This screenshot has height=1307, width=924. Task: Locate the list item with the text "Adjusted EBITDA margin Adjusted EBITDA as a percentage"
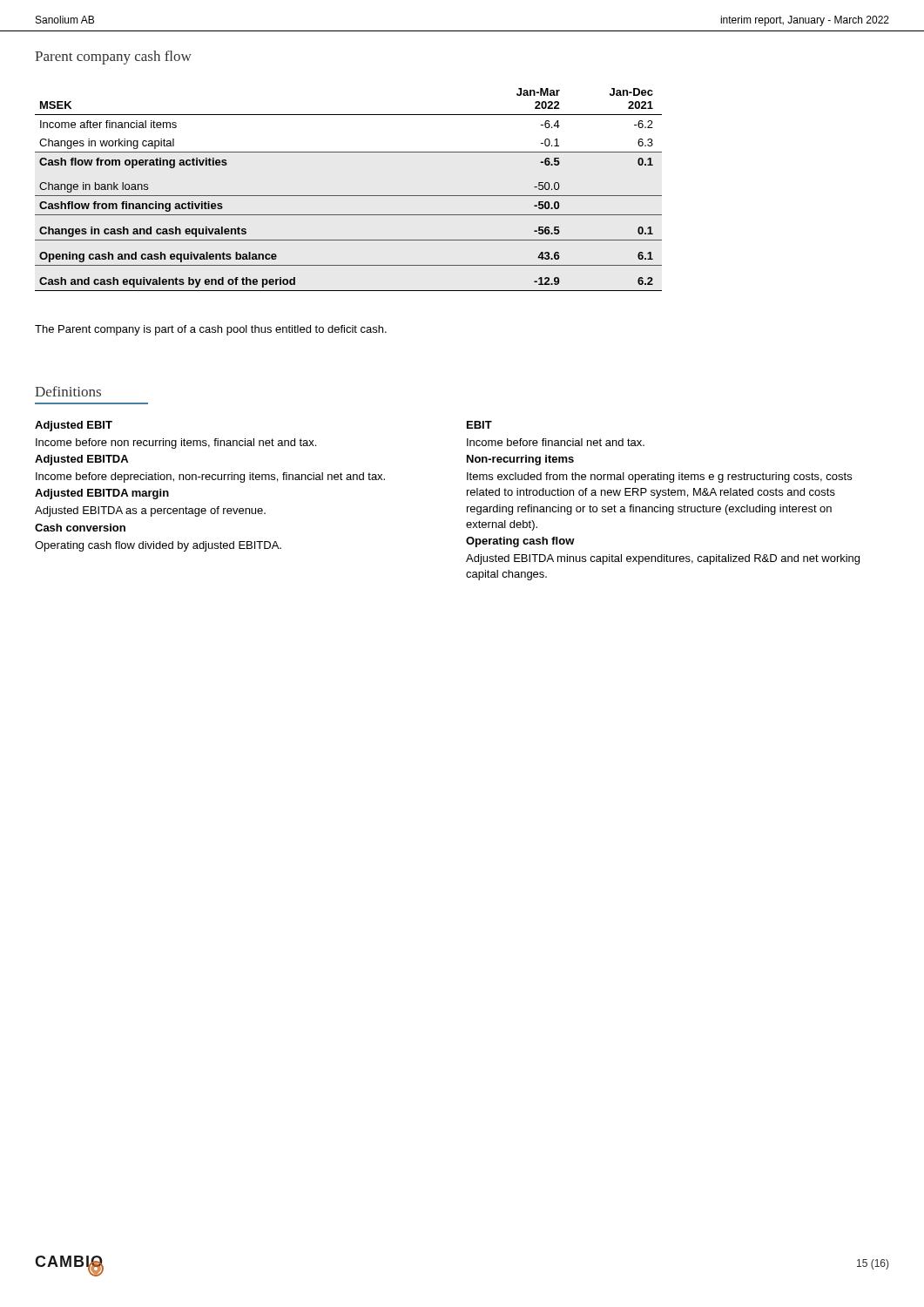click(x=235, y=503)
